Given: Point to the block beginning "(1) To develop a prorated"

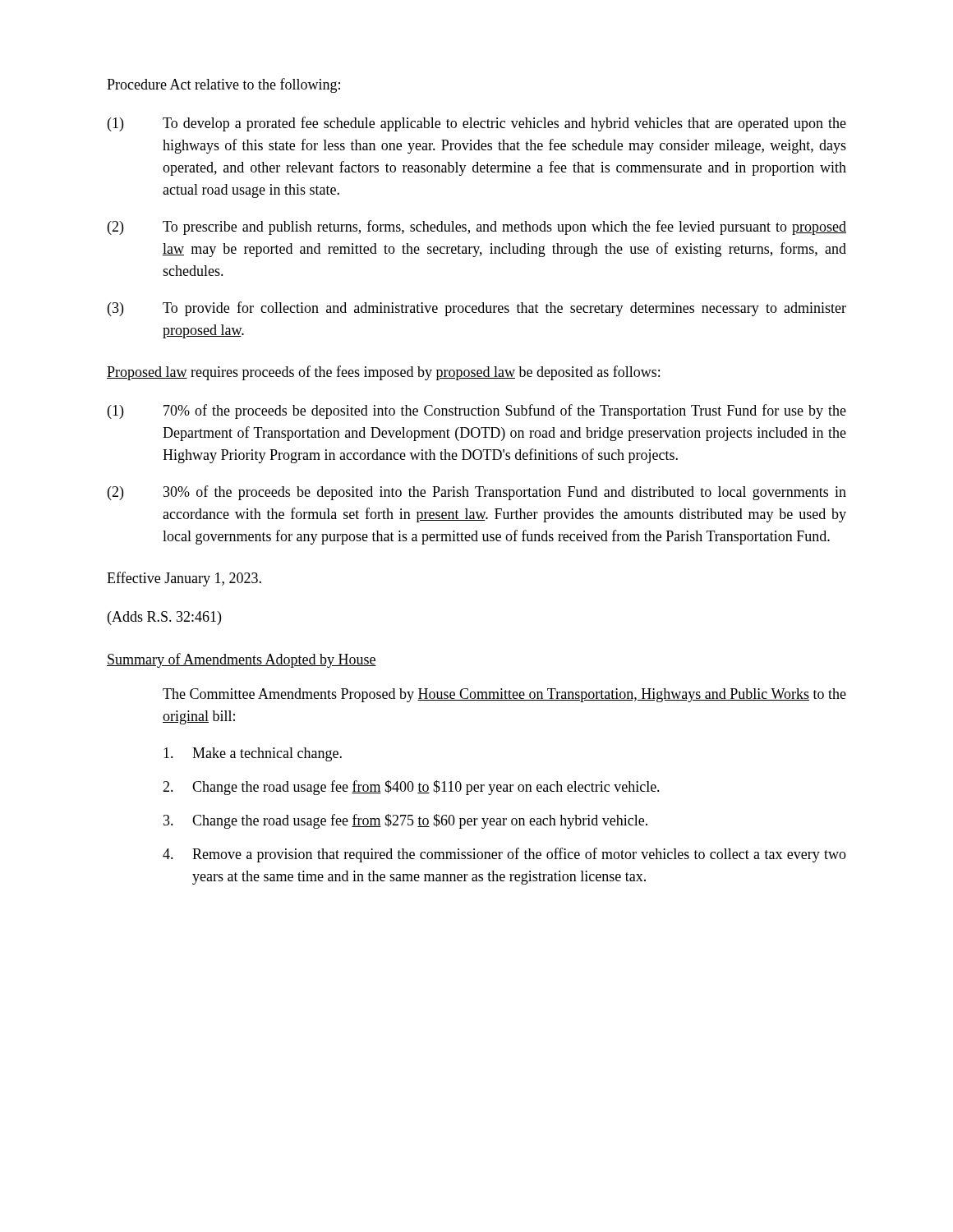Looking at the screenshot, I should [x=476, y=157].
